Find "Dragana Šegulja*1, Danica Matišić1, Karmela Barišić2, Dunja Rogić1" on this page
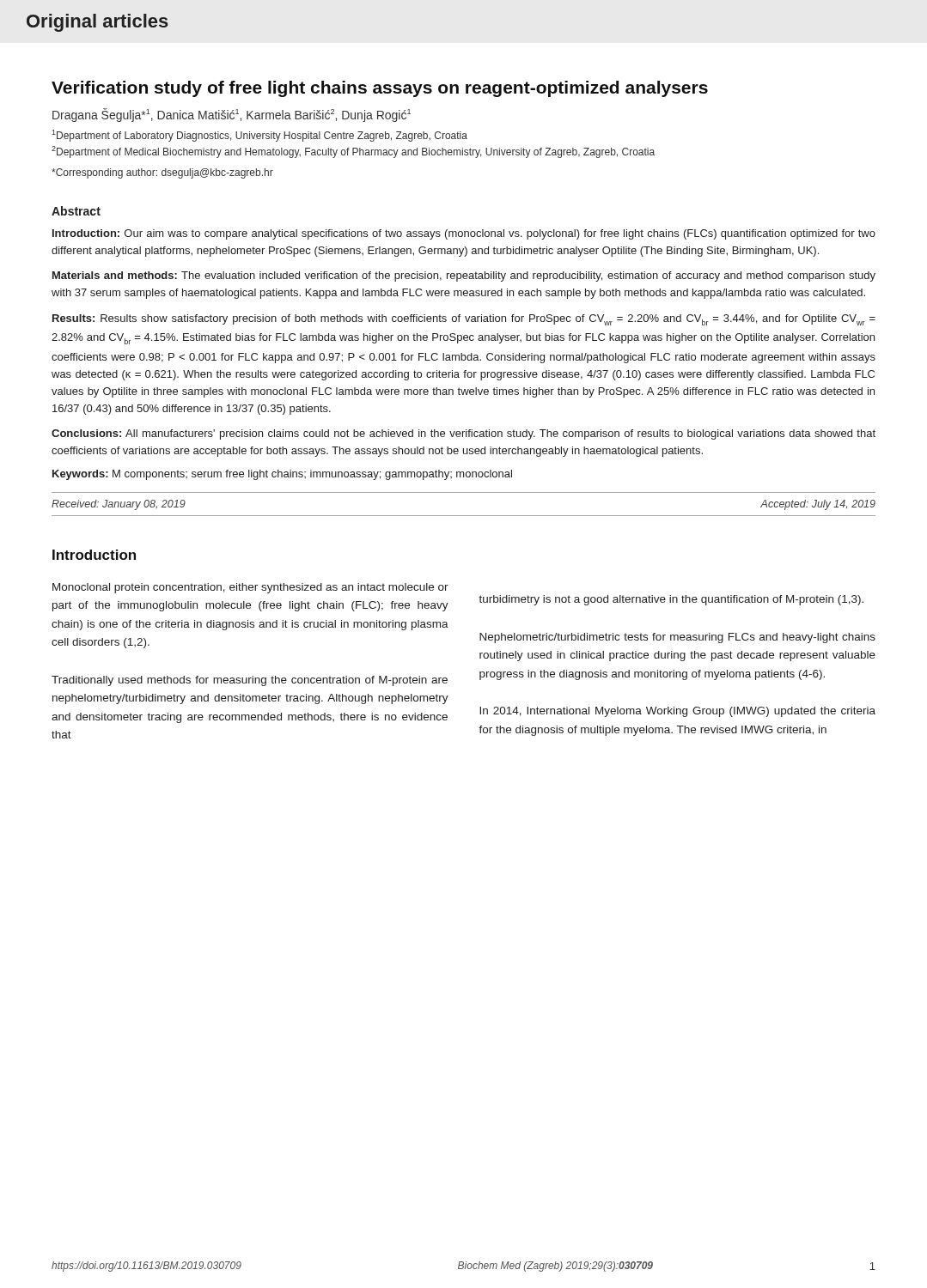Screen dimensions: 1288x927 click(231, 115)
